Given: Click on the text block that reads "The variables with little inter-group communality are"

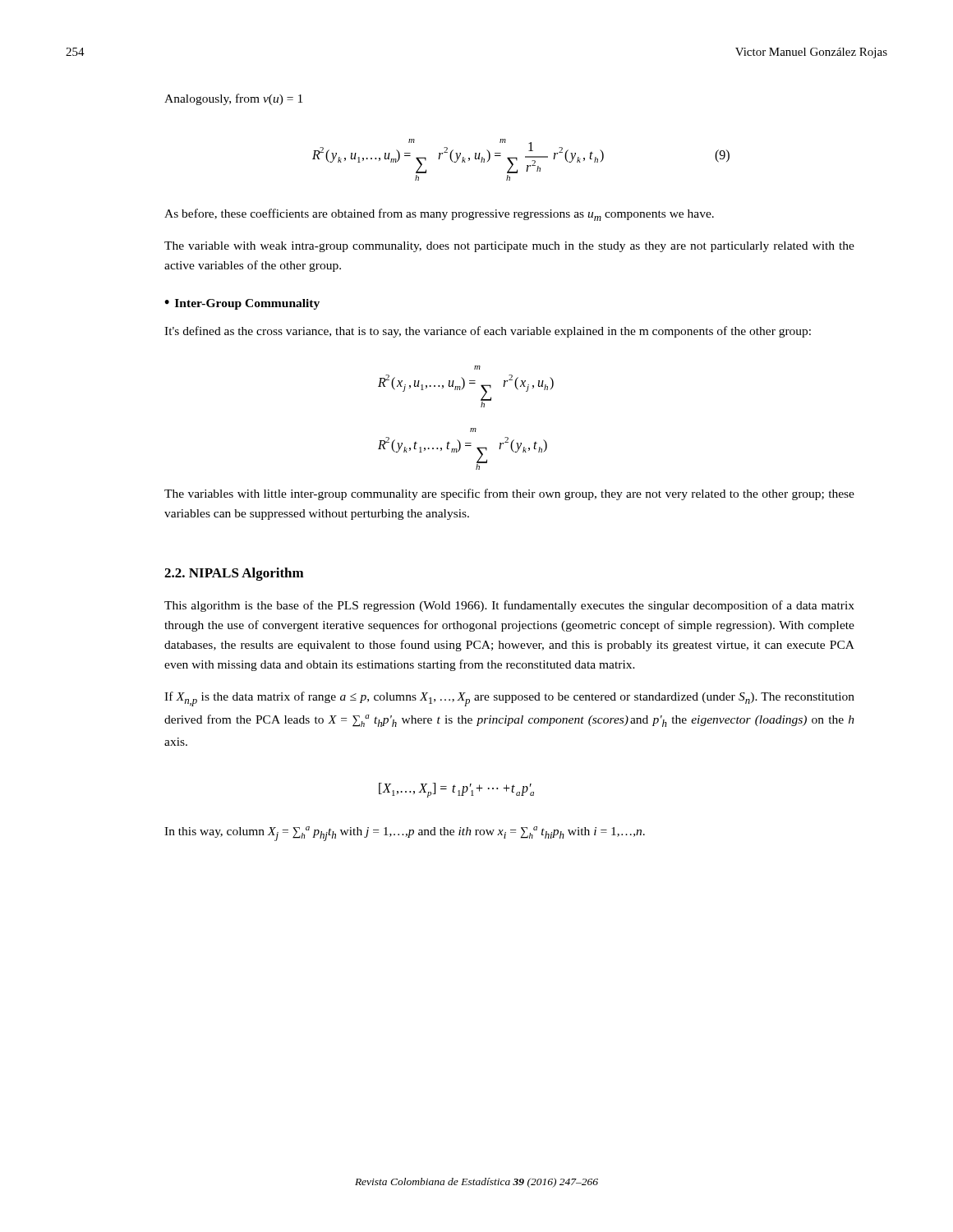Looking at the screenshot, I should (509, 503).
